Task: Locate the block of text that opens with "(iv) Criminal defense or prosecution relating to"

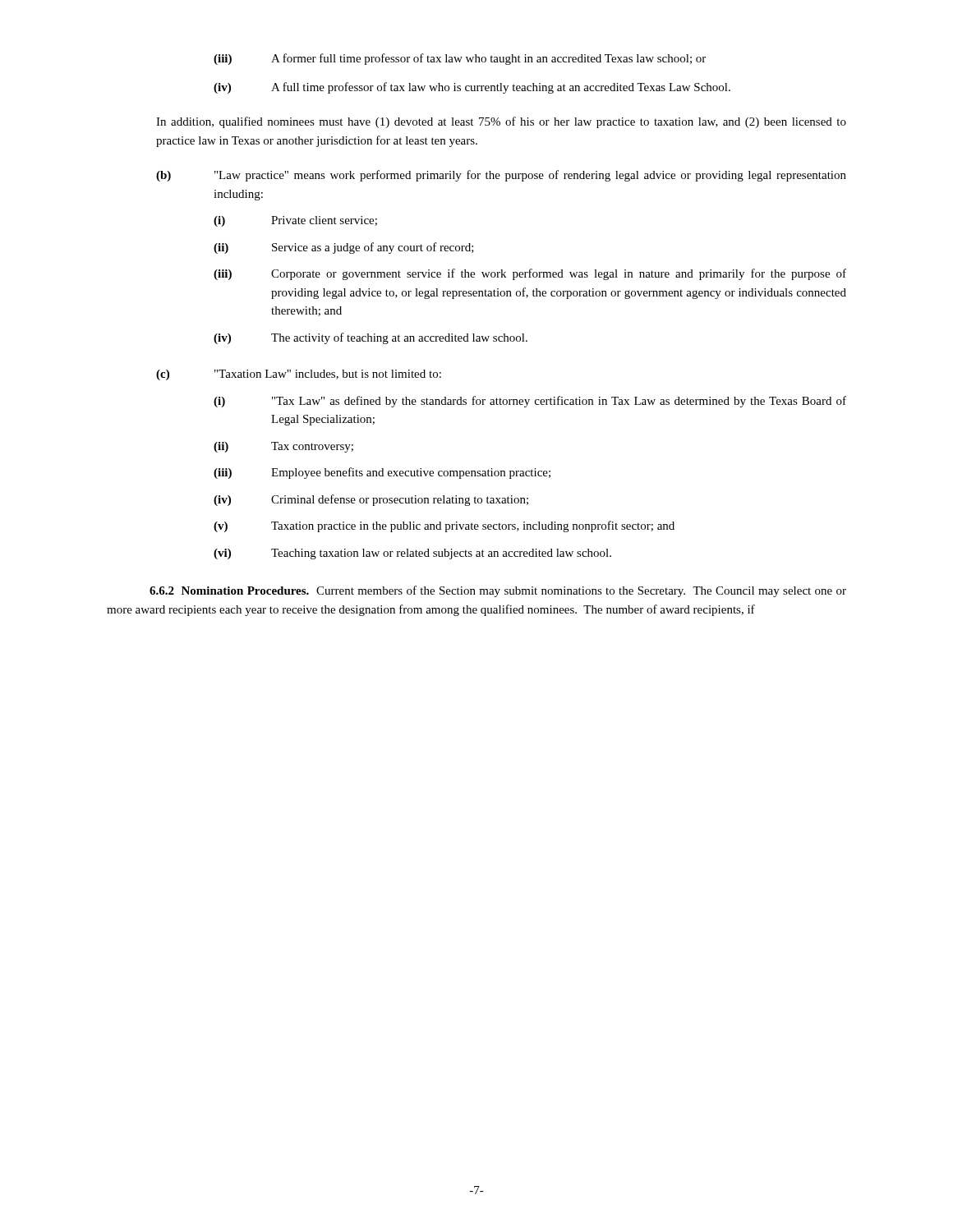Action: click(530, 499)
